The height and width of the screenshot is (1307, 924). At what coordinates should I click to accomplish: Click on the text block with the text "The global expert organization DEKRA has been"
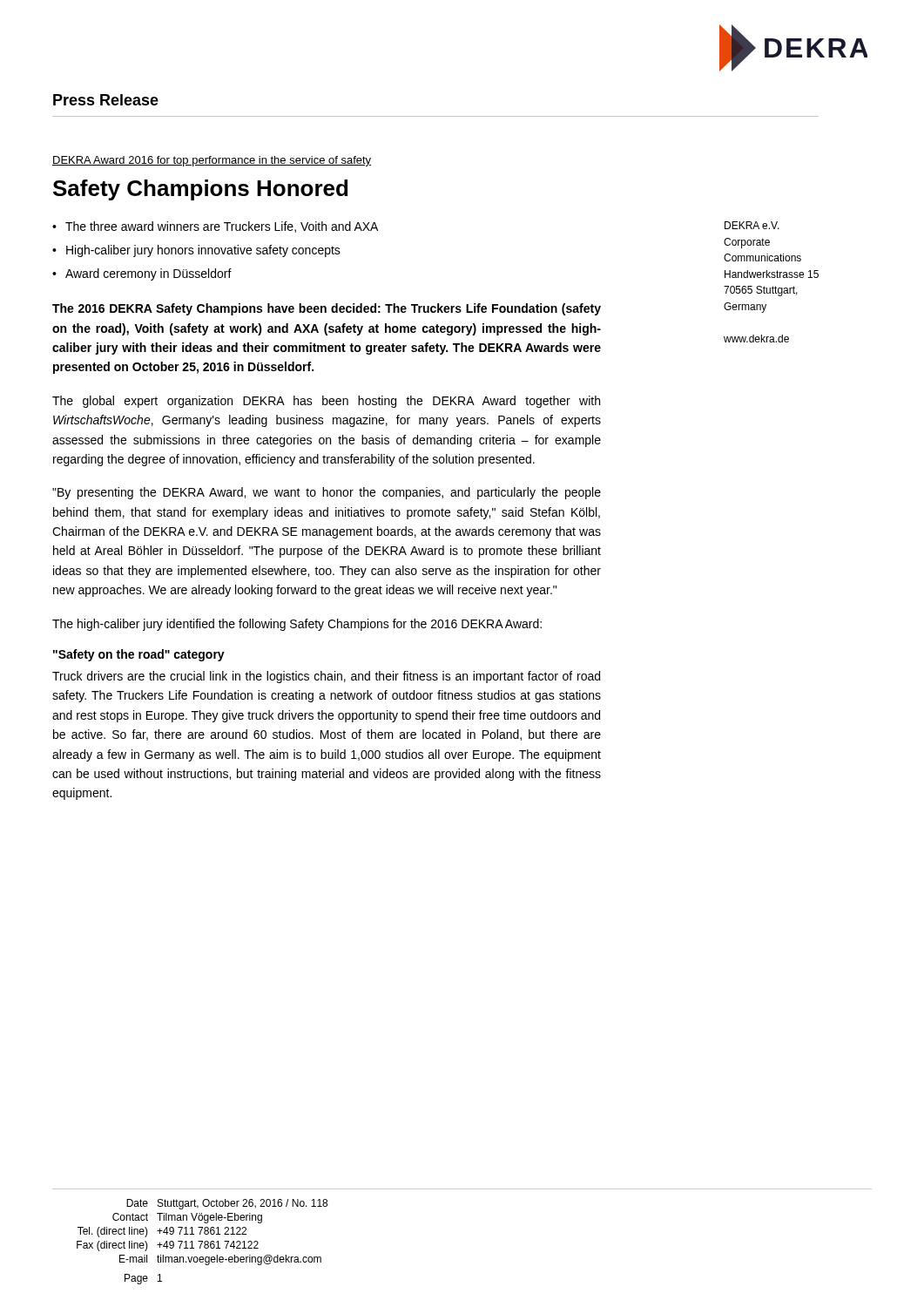click(327, 430)
